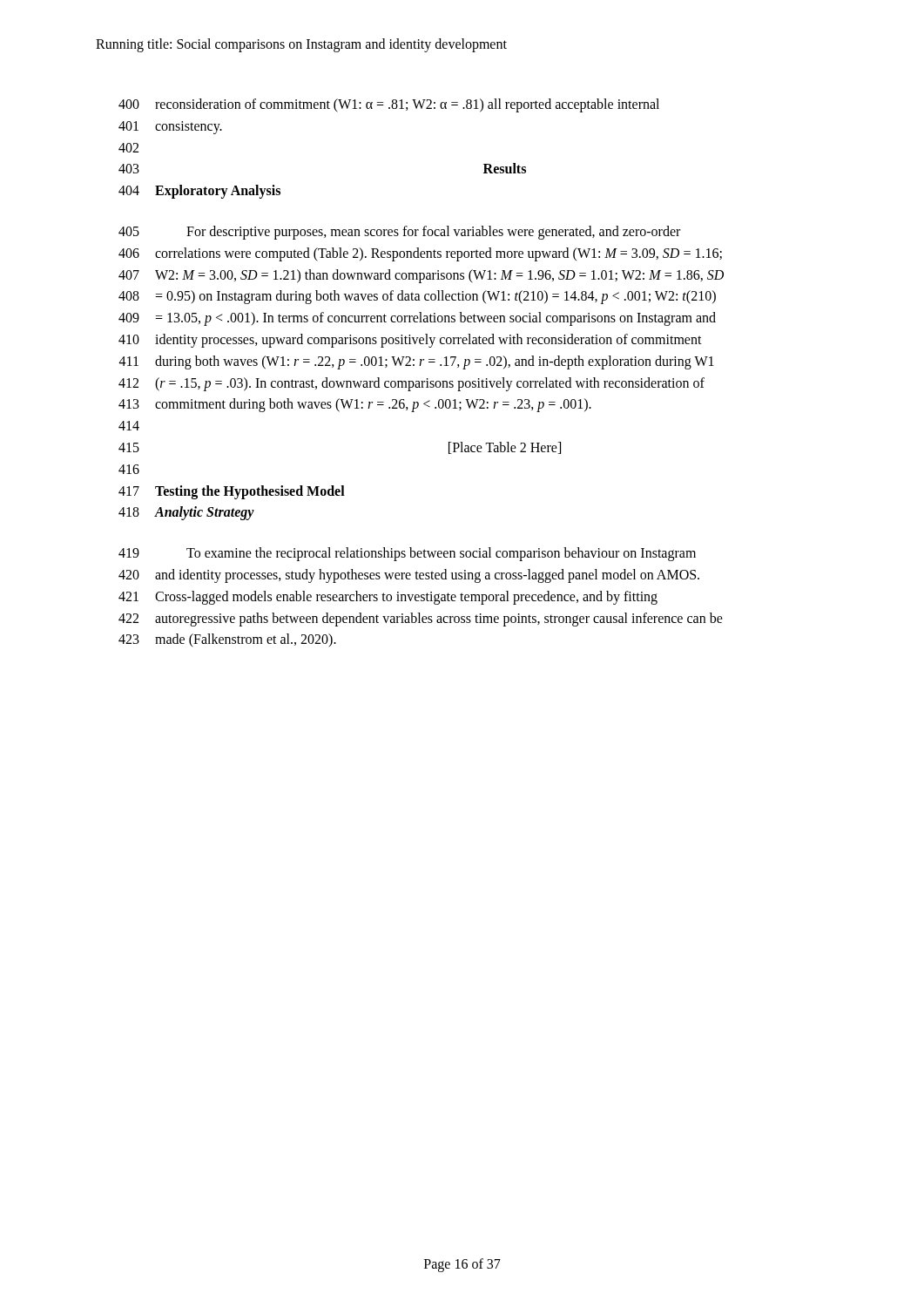Viewport: 924px width, 1307px height.
Task: Point to the block starting "421 Cross-lagged models enable researchers to investigate"
Action: pos(475,597)
